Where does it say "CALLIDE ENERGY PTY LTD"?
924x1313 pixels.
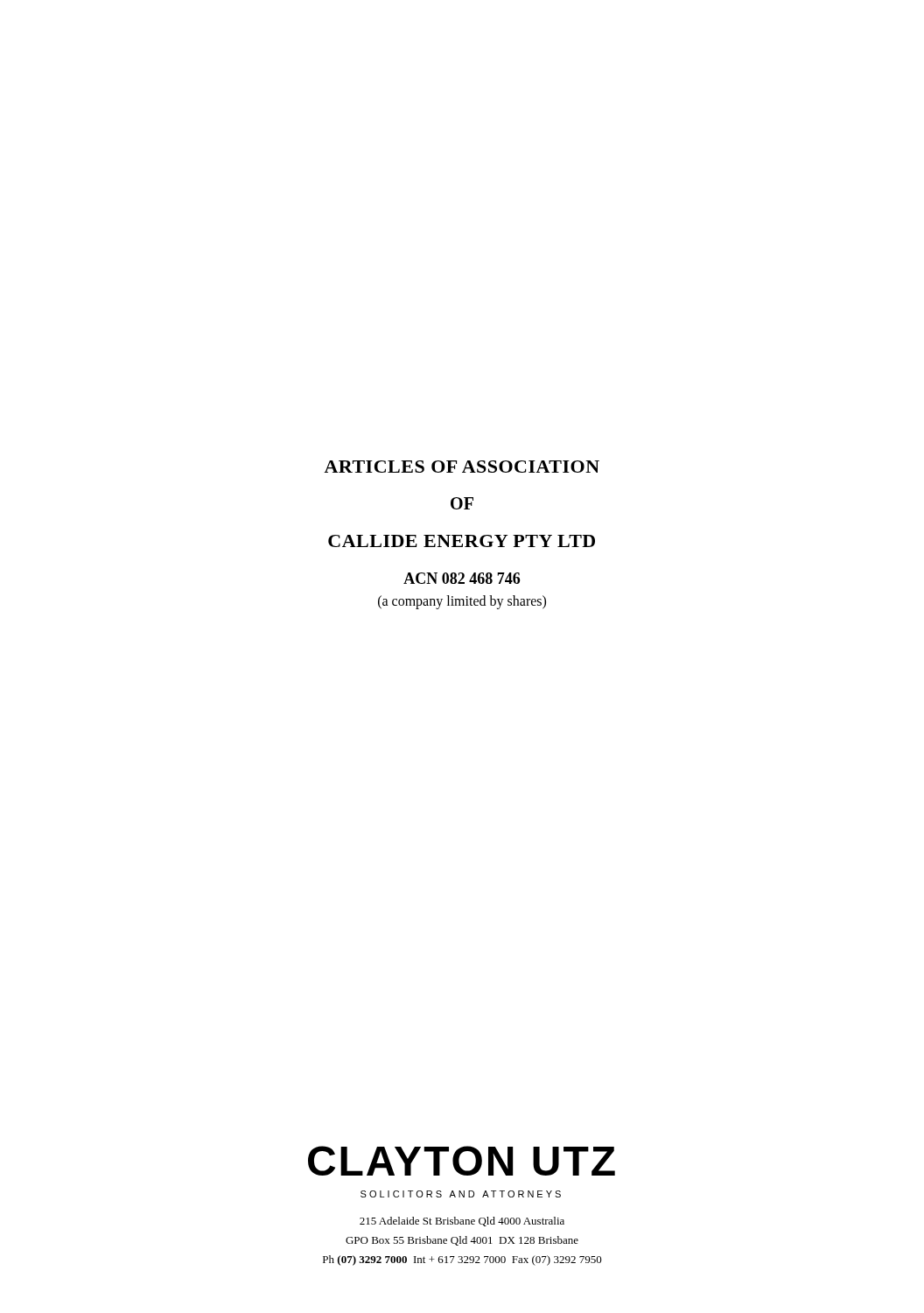pyautogui.click(x=462, y=540)
